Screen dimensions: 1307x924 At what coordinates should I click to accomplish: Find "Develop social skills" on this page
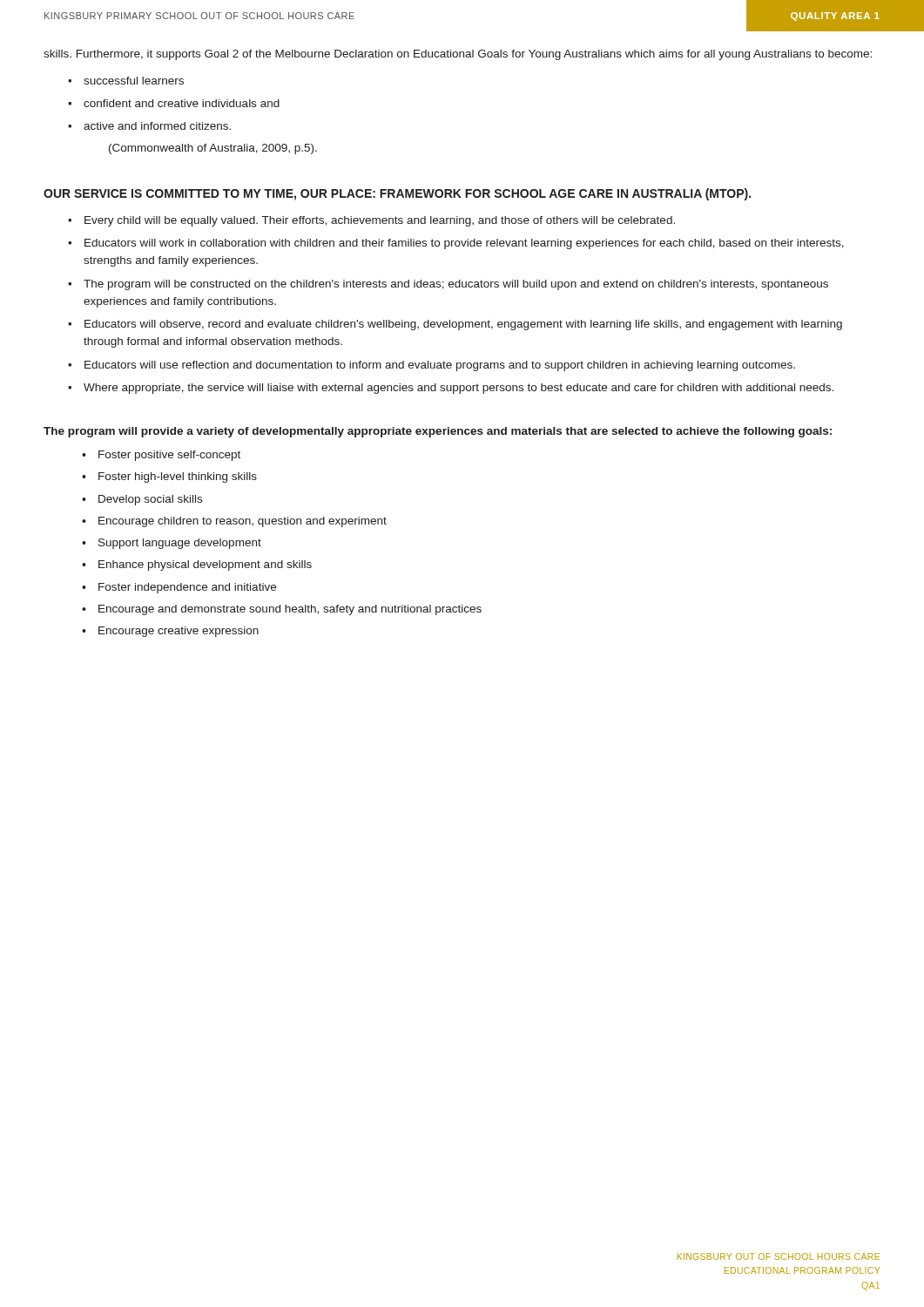(150, 498)
